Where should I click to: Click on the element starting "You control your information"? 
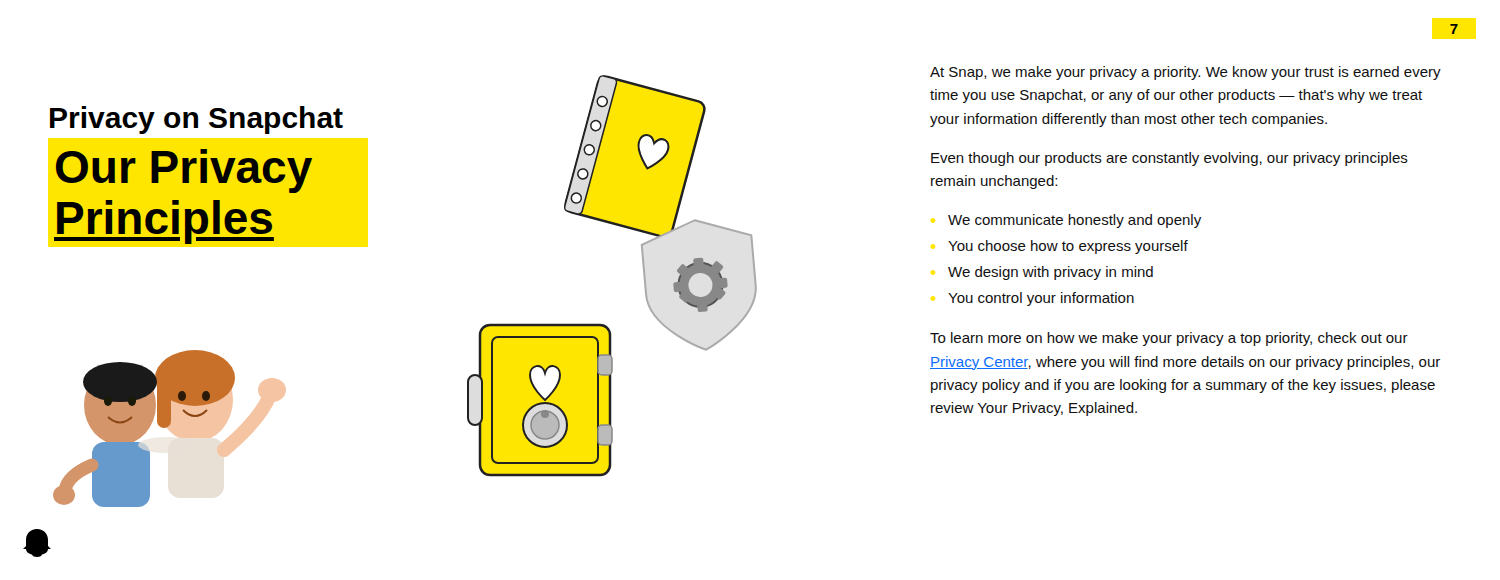coord(1041,298)
